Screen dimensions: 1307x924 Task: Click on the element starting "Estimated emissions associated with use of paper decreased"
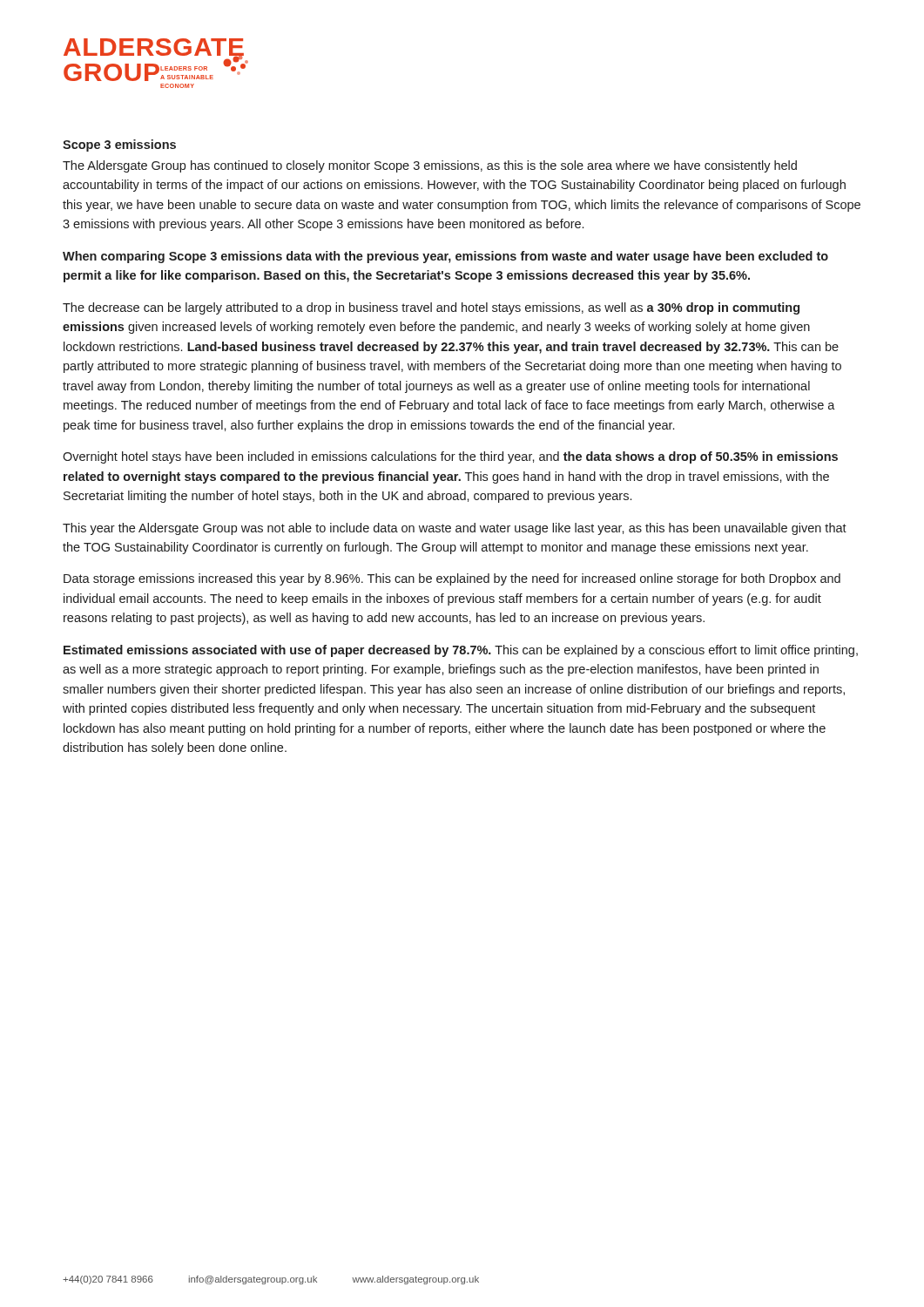tap(461, 699)
